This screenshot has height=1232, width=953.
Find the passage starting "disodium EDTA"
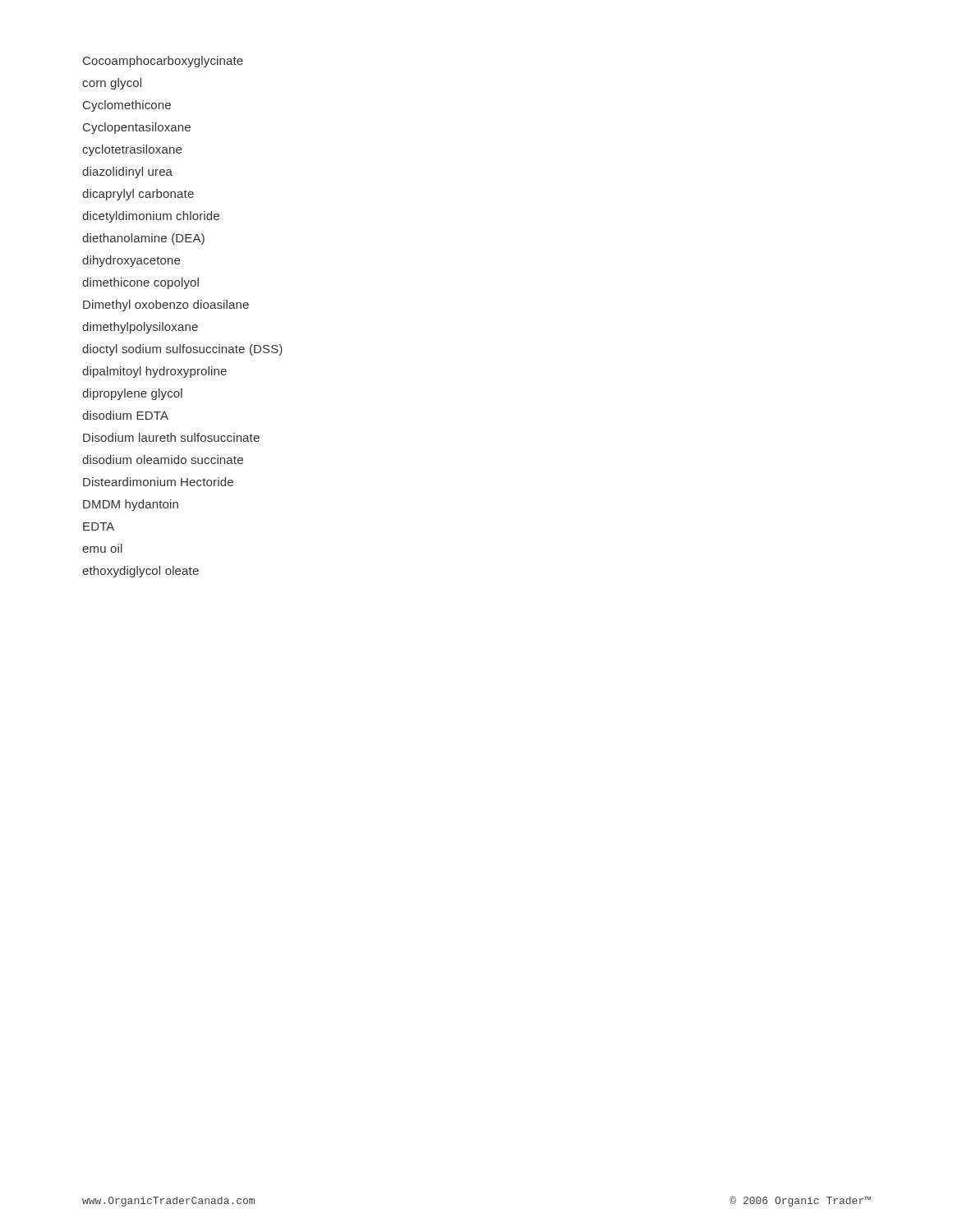coord(125,415)
